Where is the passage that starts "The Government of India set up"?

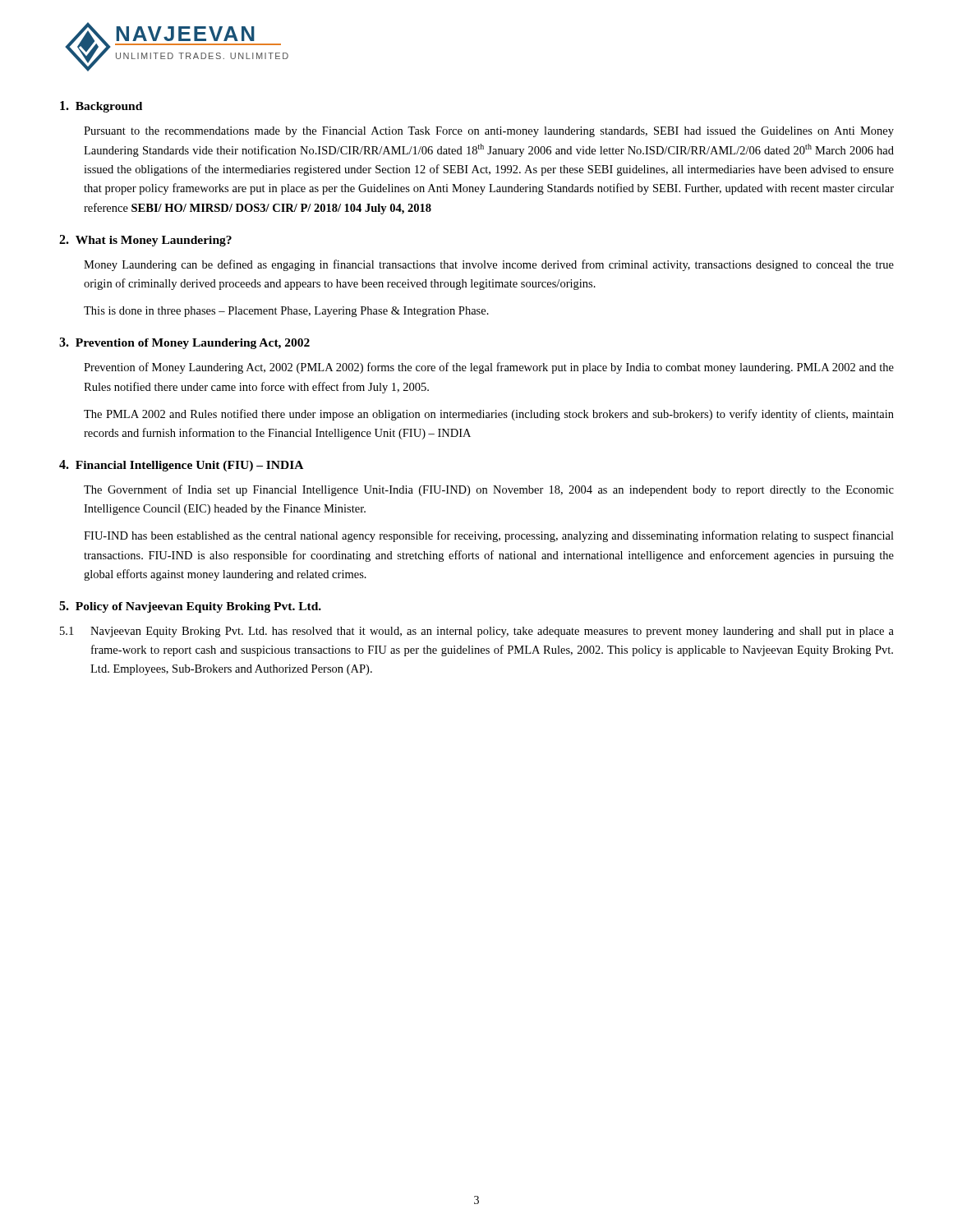(489, 499)
